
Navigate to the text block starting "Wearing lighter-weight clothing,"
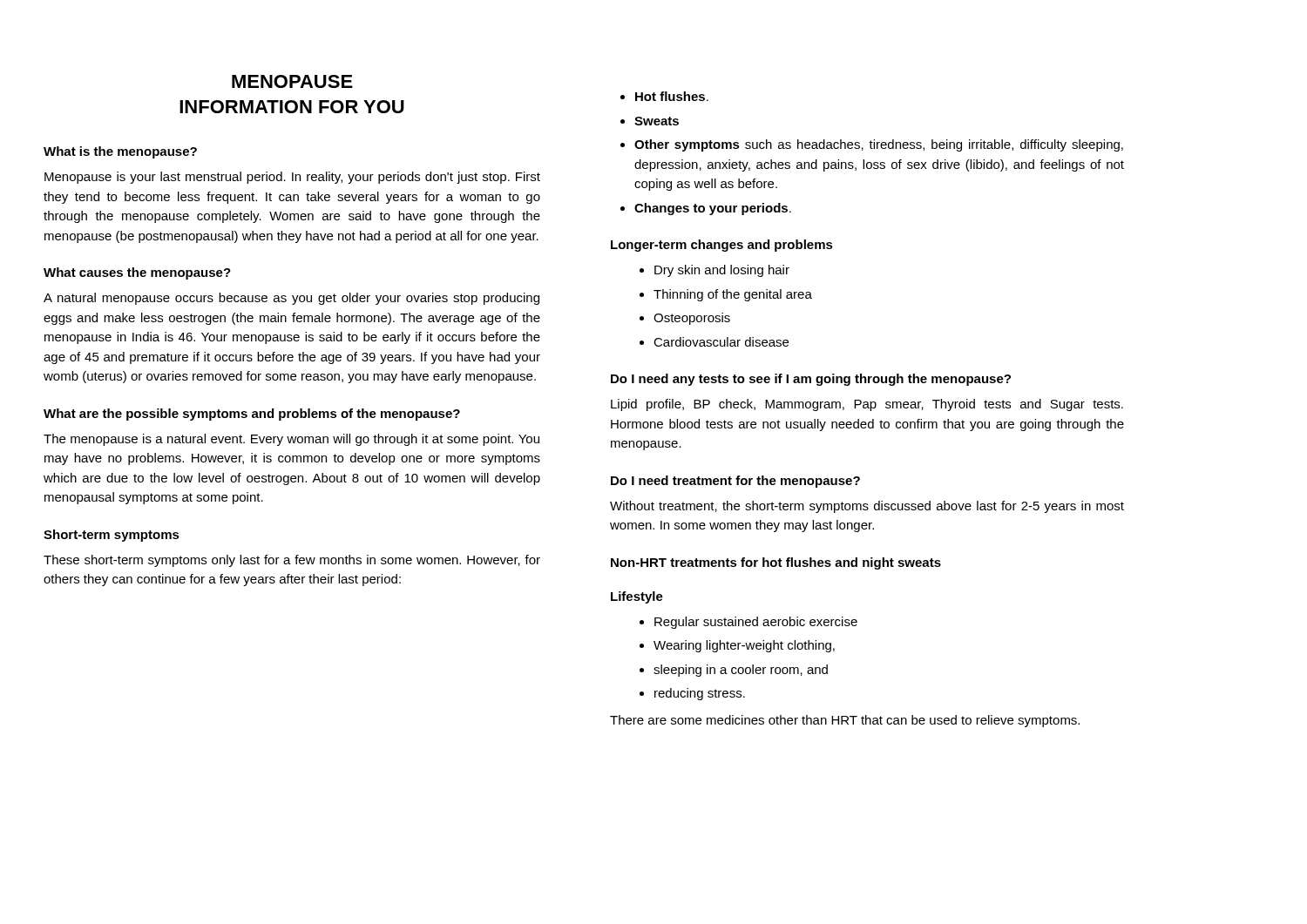click(745, 645)
